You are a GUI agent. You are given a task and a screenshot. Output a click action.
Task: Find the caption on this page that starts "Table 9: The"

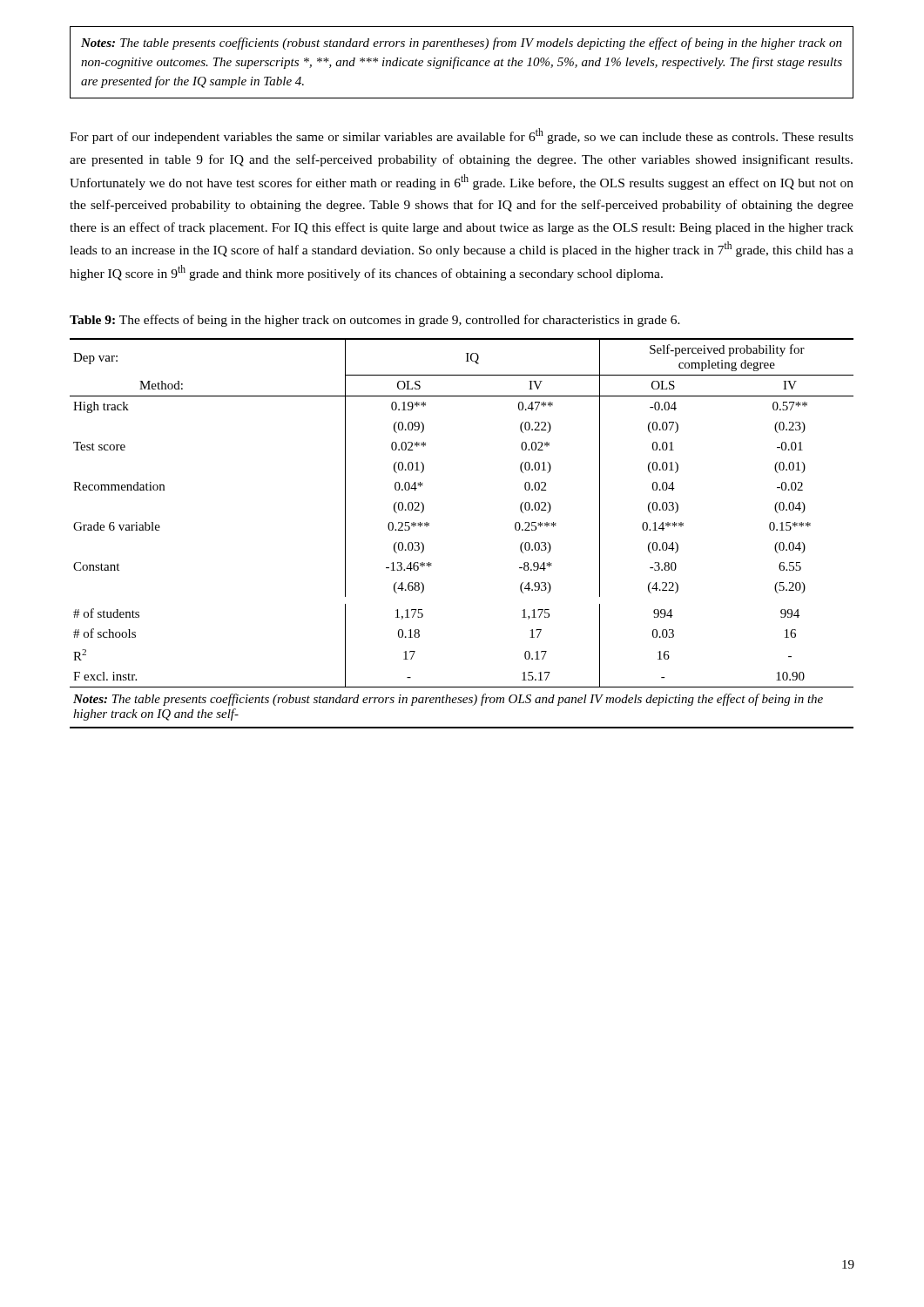[x=375, y=319]
